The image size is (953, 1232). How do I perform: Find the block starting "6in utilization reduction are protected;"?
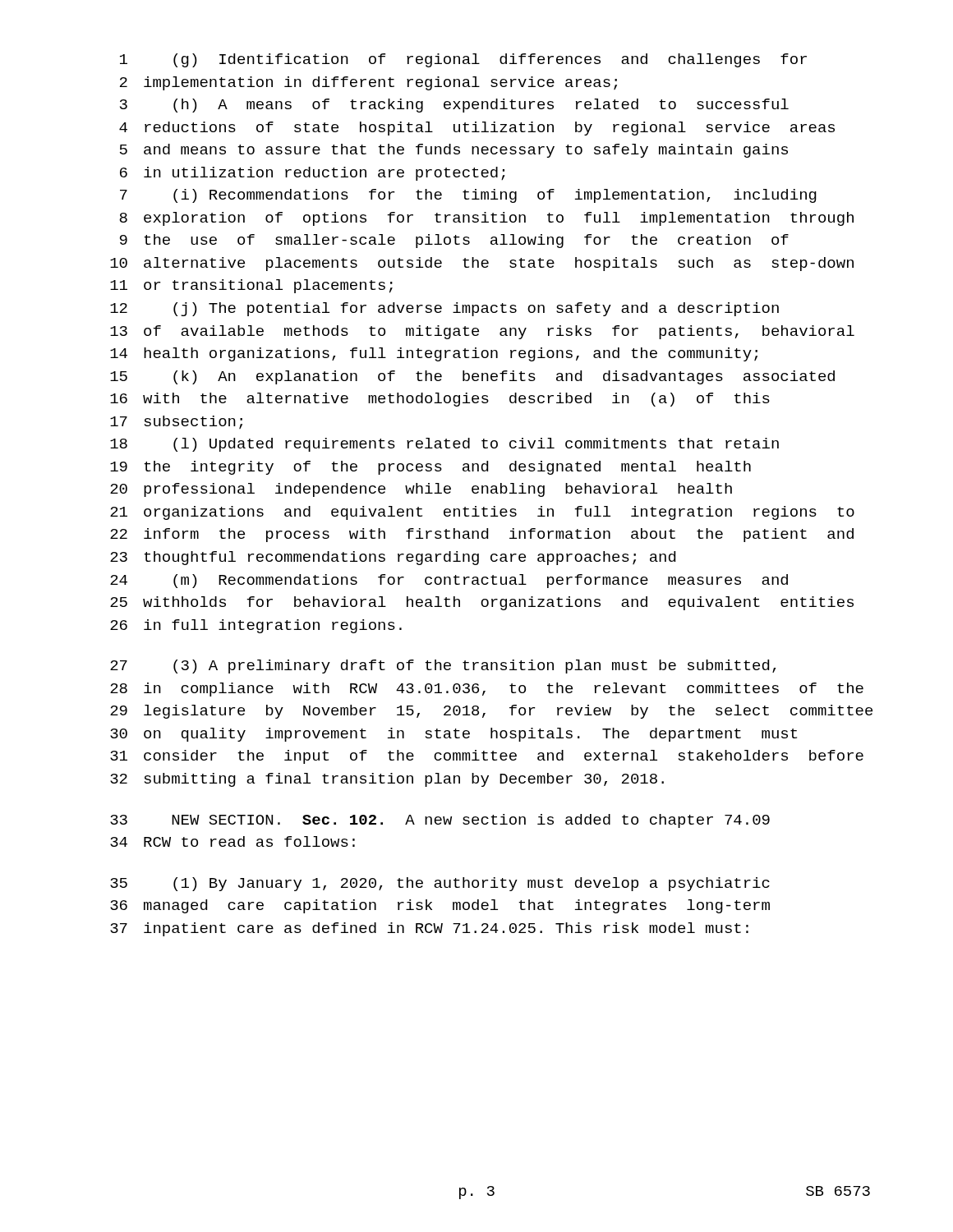pyautogui.click(x=476, y=174)
